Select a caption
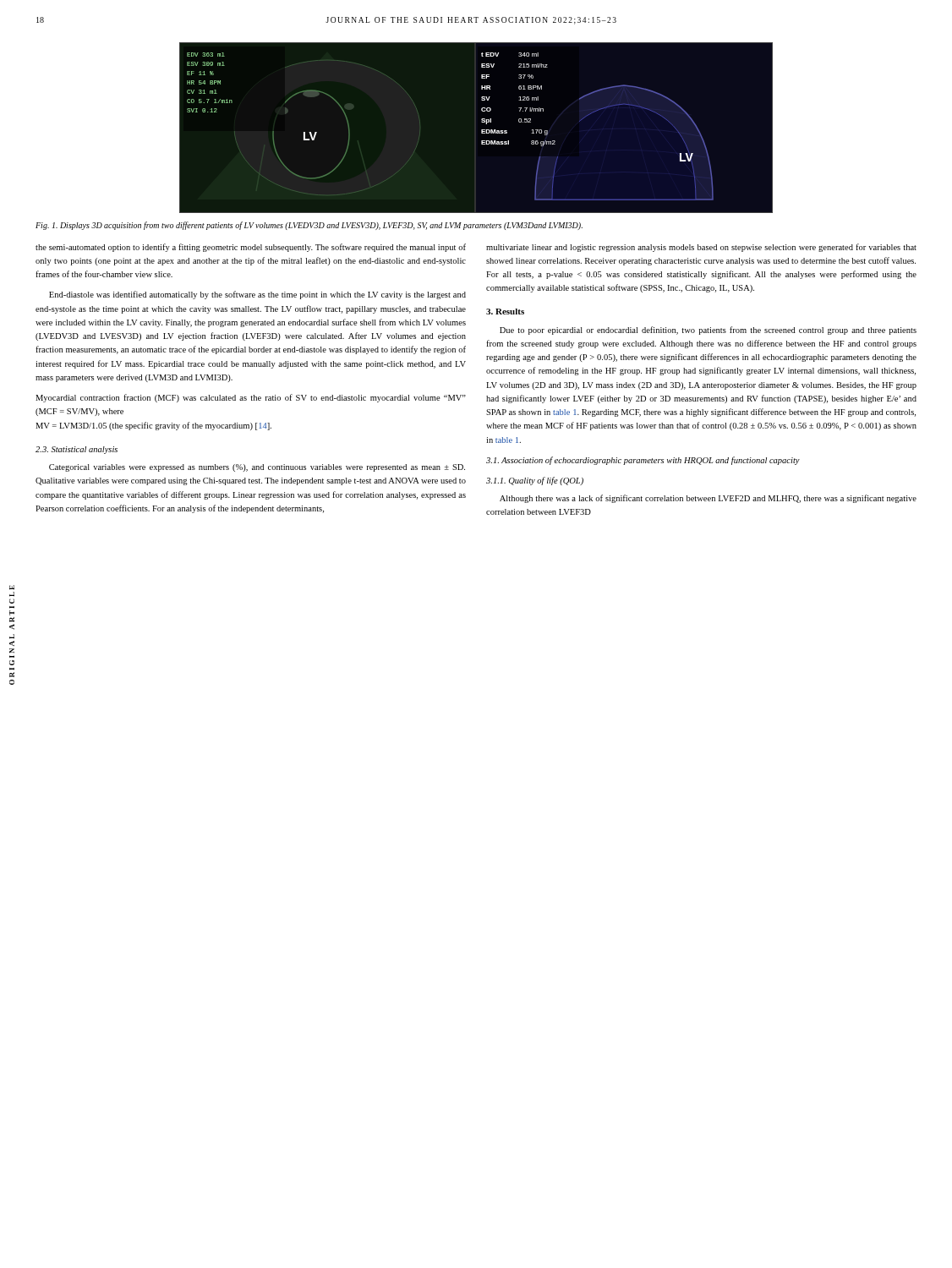 click(x=309, y=225)
